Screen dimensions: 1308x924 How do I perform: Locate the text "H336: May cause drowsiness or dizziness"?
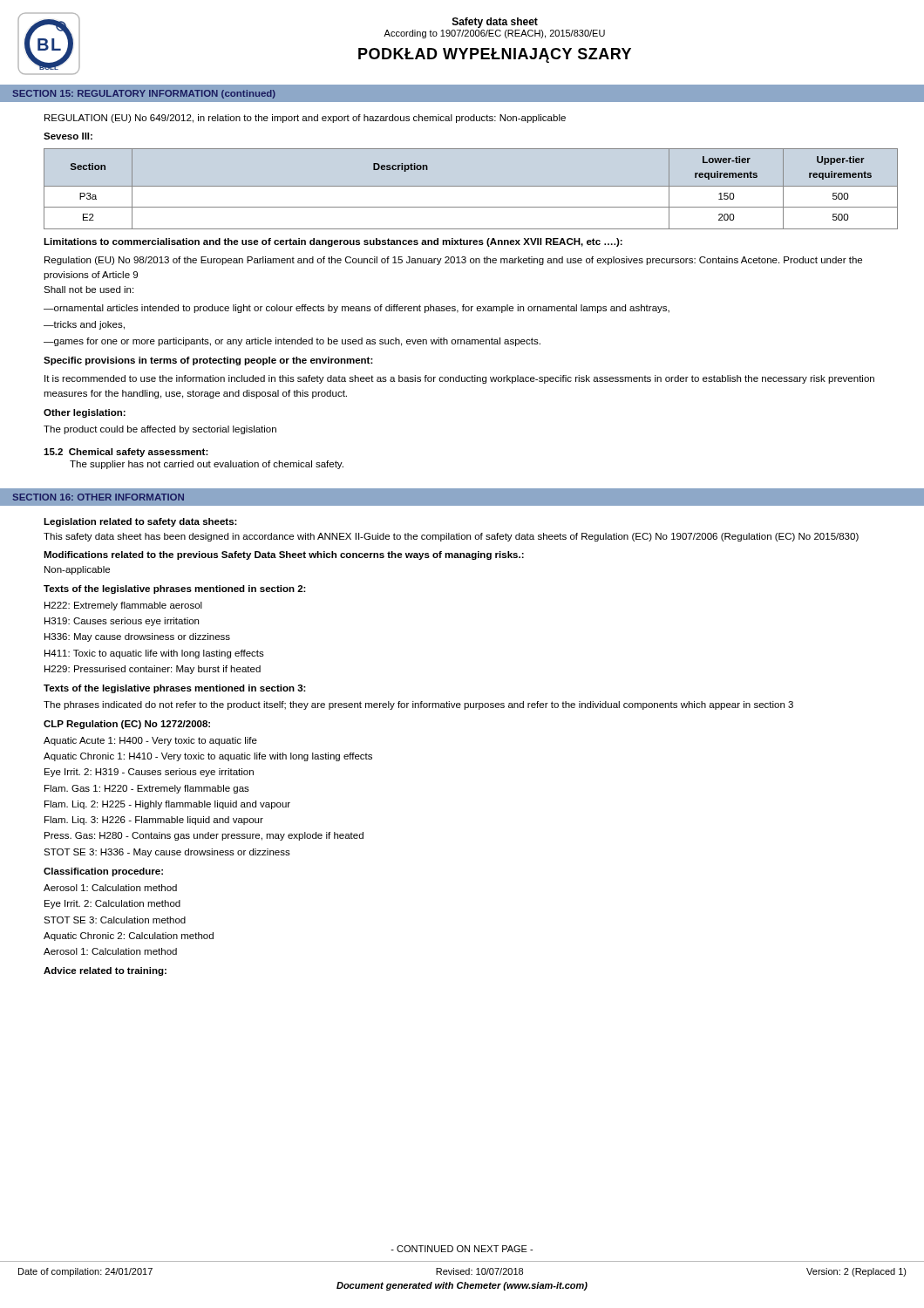[137, 637]
